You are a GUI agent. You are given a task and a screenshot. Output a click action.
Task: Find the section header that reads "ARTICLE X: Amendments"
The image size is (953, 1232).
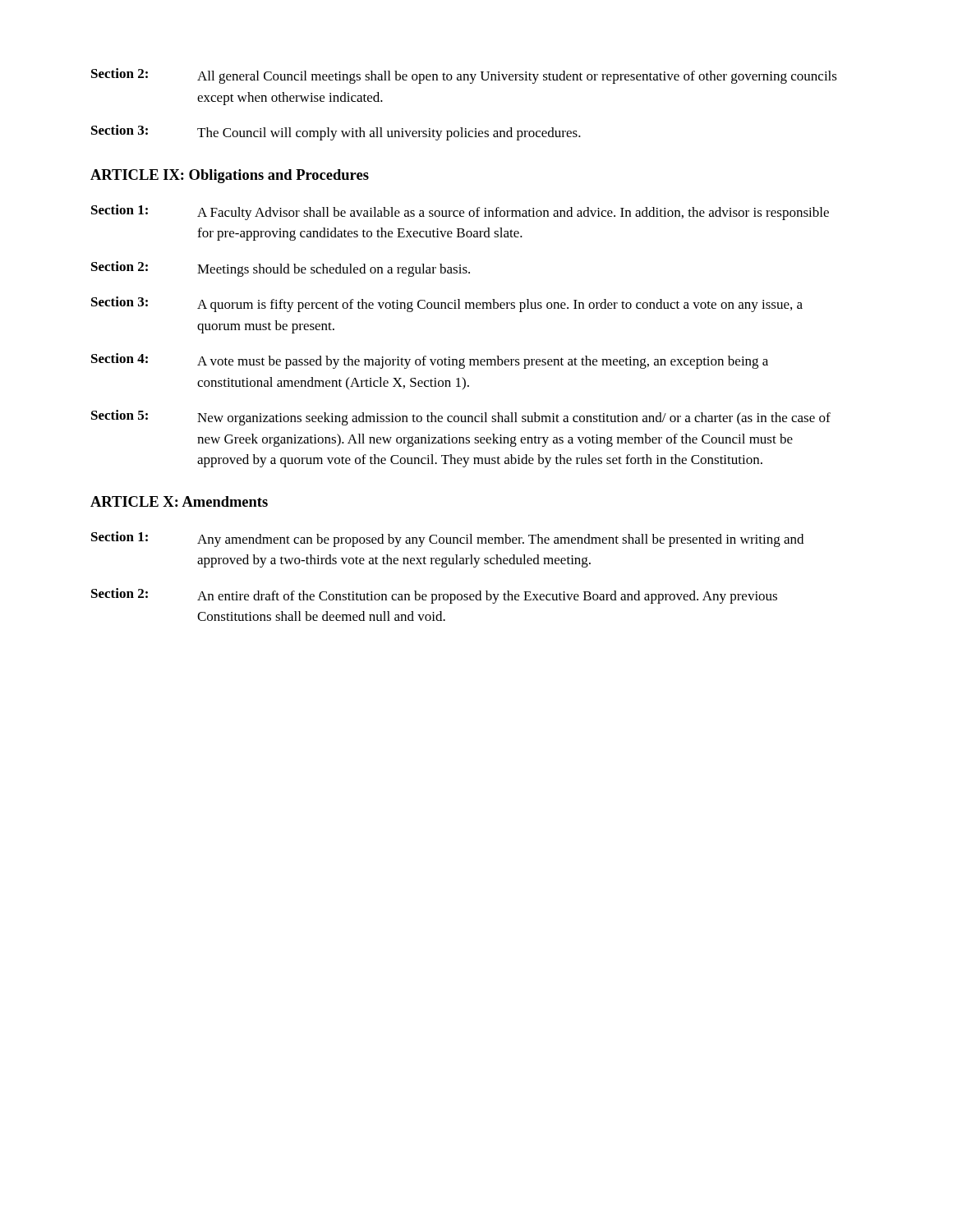(x=179, y=501)
